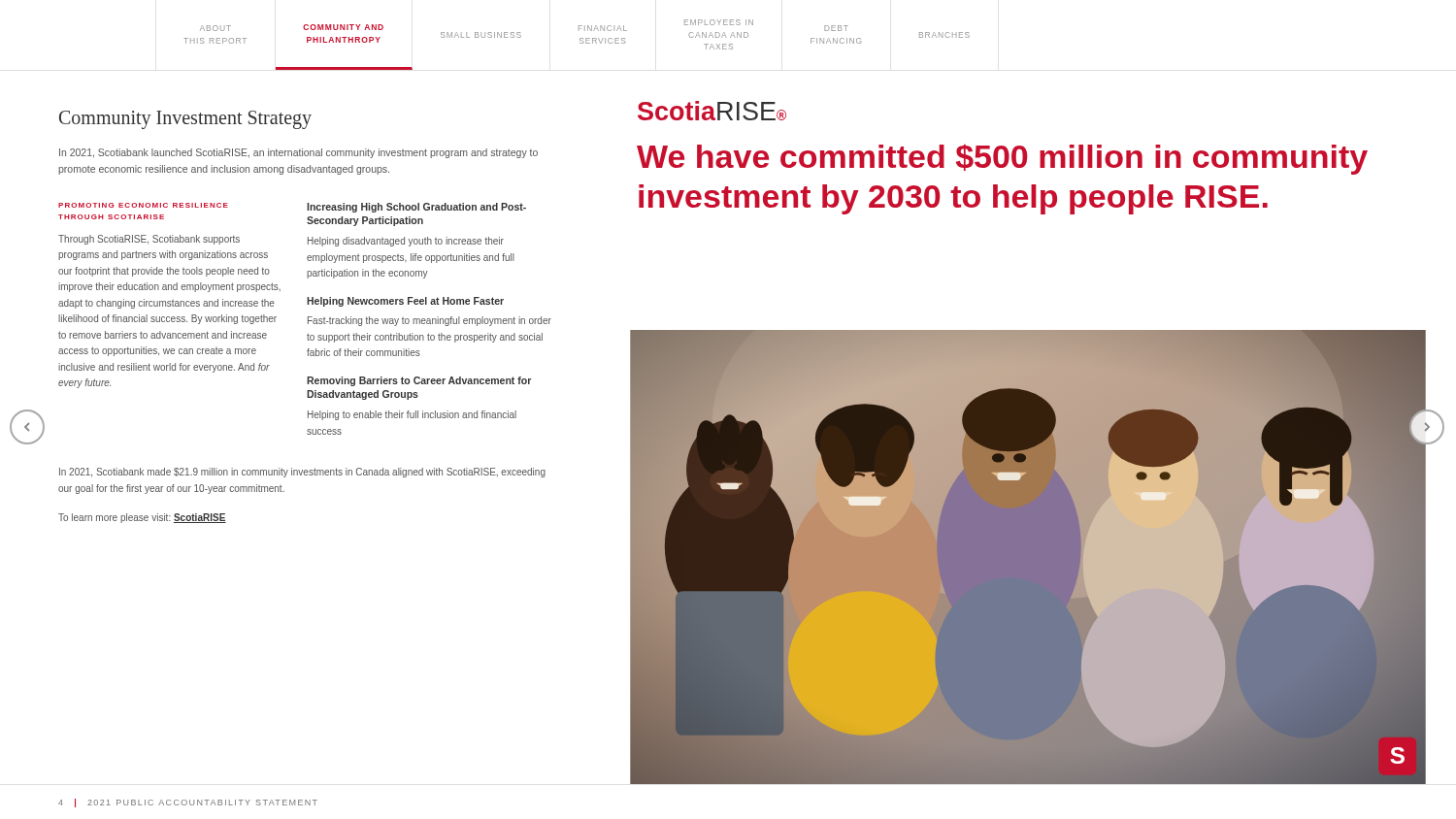The height and width of the screenshot is (819, 1456).
Task: Point to the text block starting "Helping to enable their"
Action: click(412, 423)
